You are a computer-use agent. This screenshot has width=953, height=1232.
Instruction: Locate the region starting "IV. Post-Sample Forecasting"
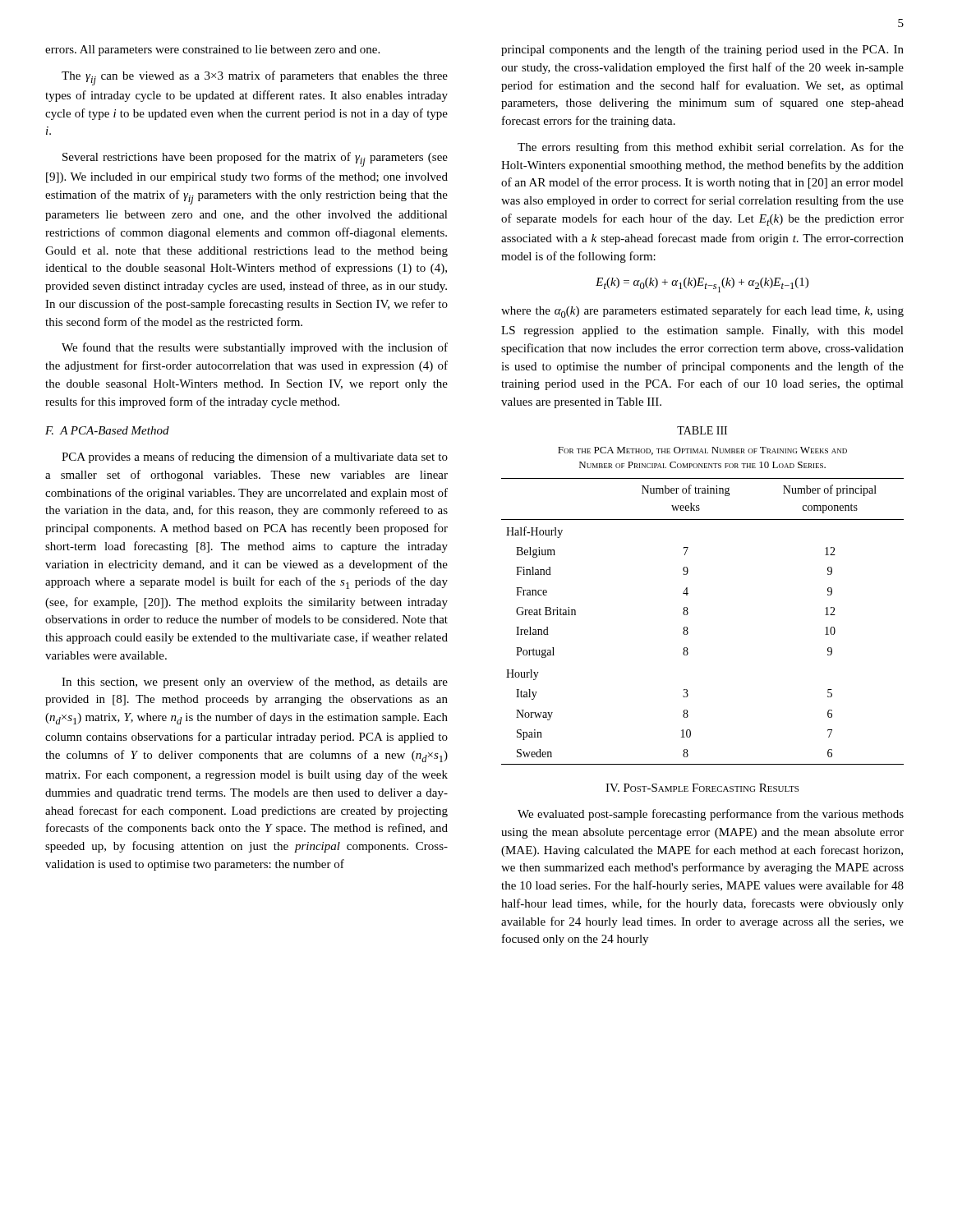coord(702,788)
